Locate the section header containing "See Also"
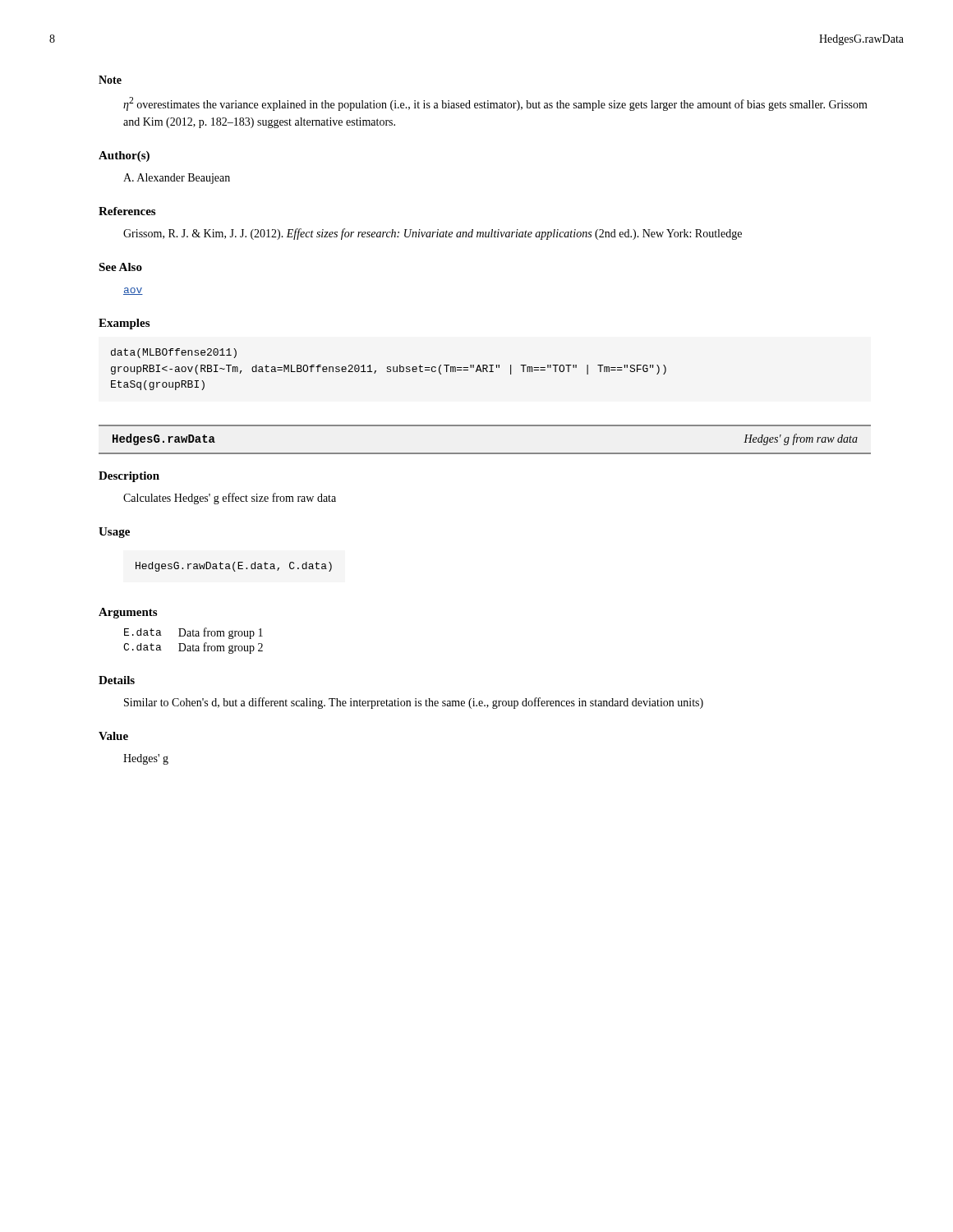This screenshot has width=953, height=1232. 120,267
